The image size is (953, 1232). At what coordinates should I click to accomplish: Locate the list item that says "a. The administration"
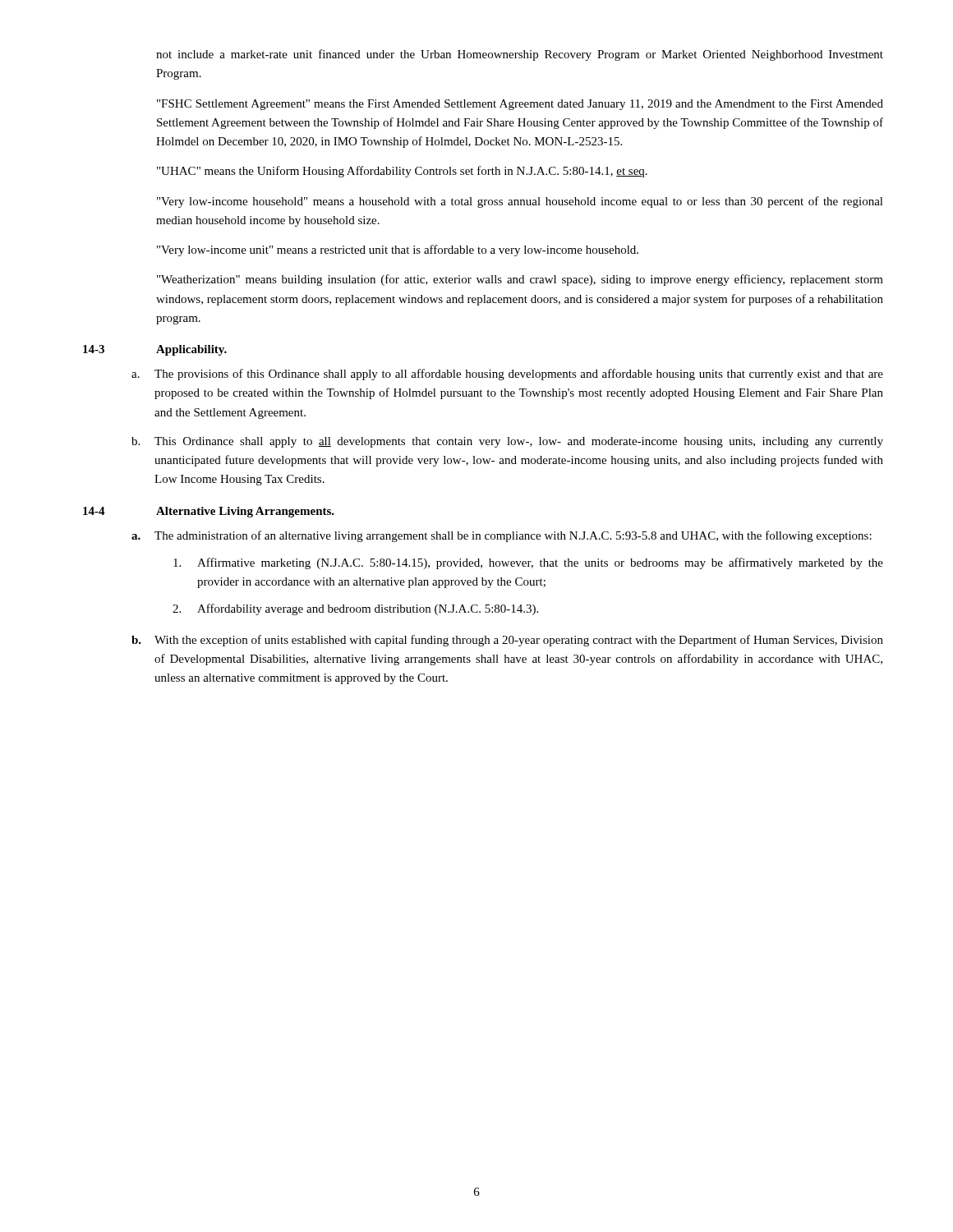click(502, 536)
